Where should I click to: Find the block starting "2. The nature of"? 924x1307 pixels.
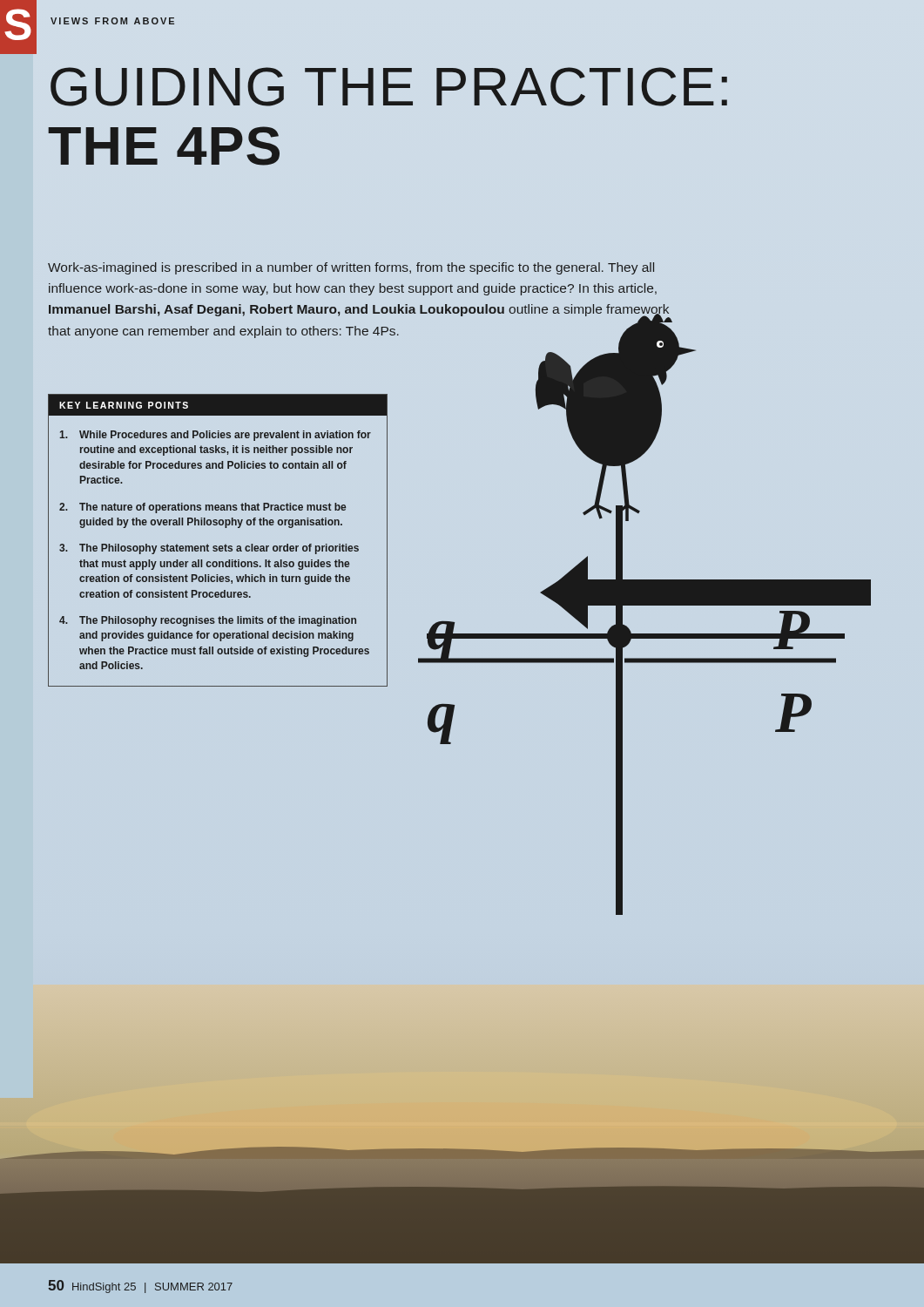(x=217, y=515)
